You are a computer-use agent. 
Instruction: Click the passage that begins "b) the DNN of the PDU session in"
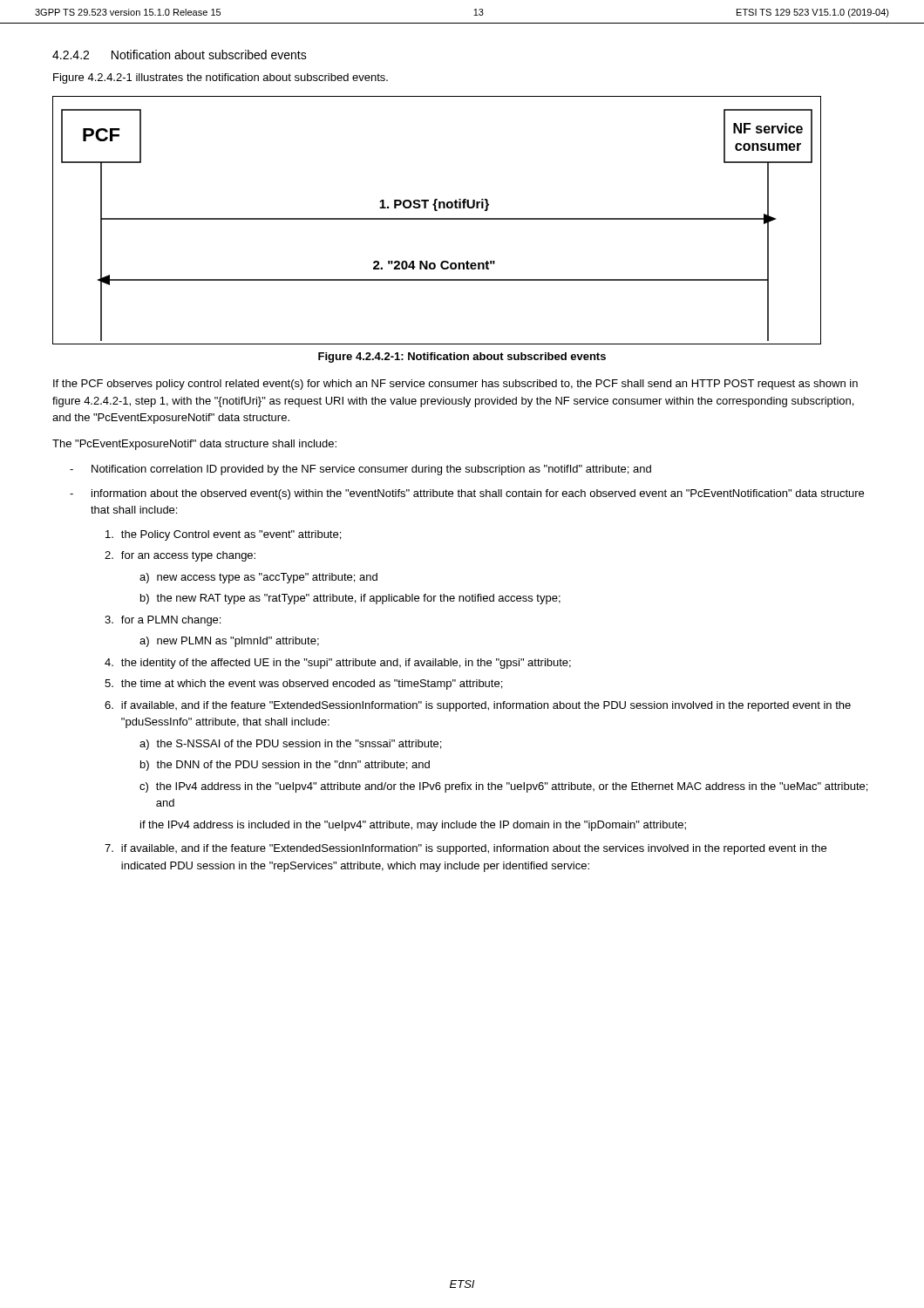coord(285,765)
